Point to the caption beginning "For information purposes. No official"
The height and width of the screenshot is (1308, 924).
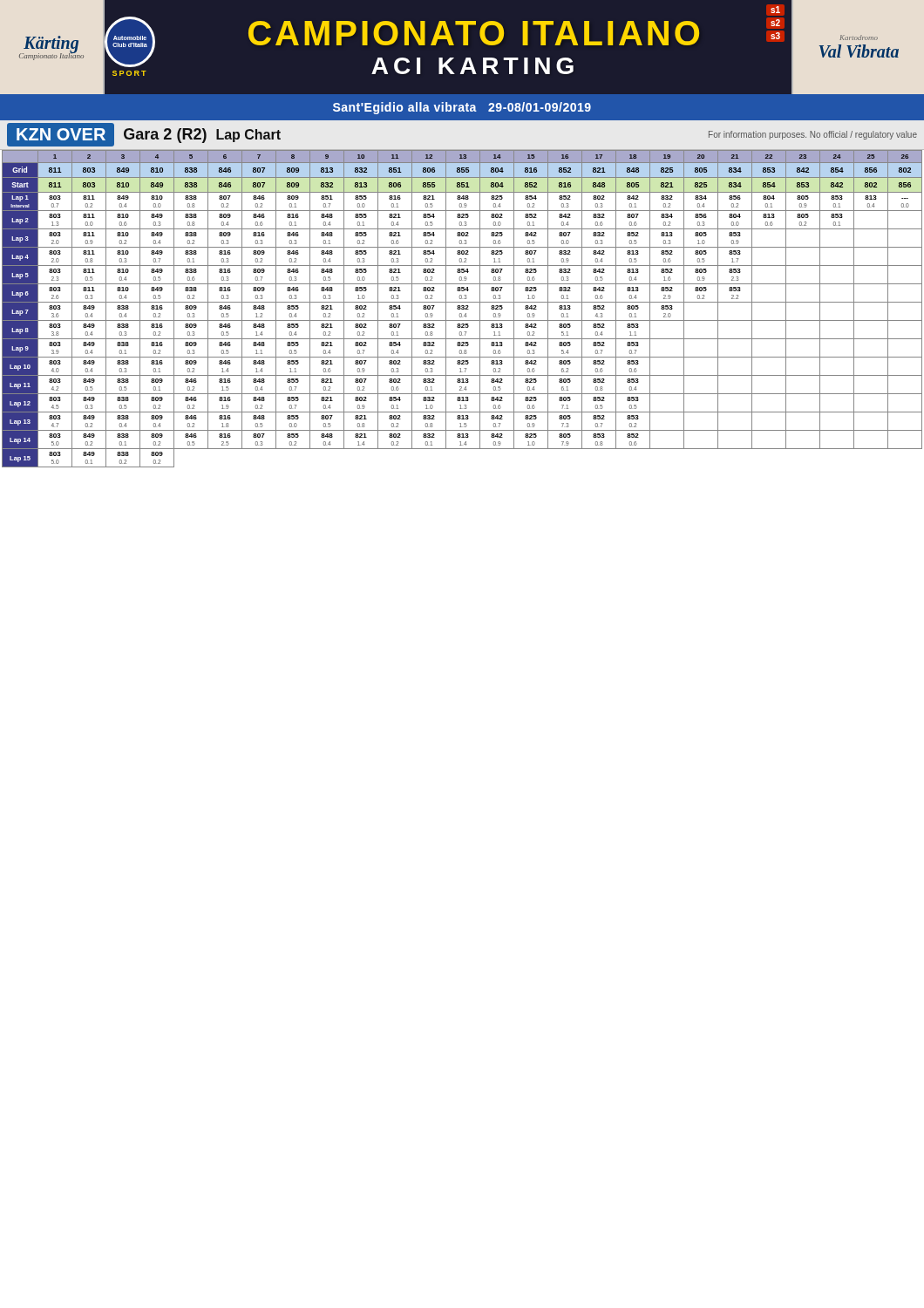(x=812, y=135)
